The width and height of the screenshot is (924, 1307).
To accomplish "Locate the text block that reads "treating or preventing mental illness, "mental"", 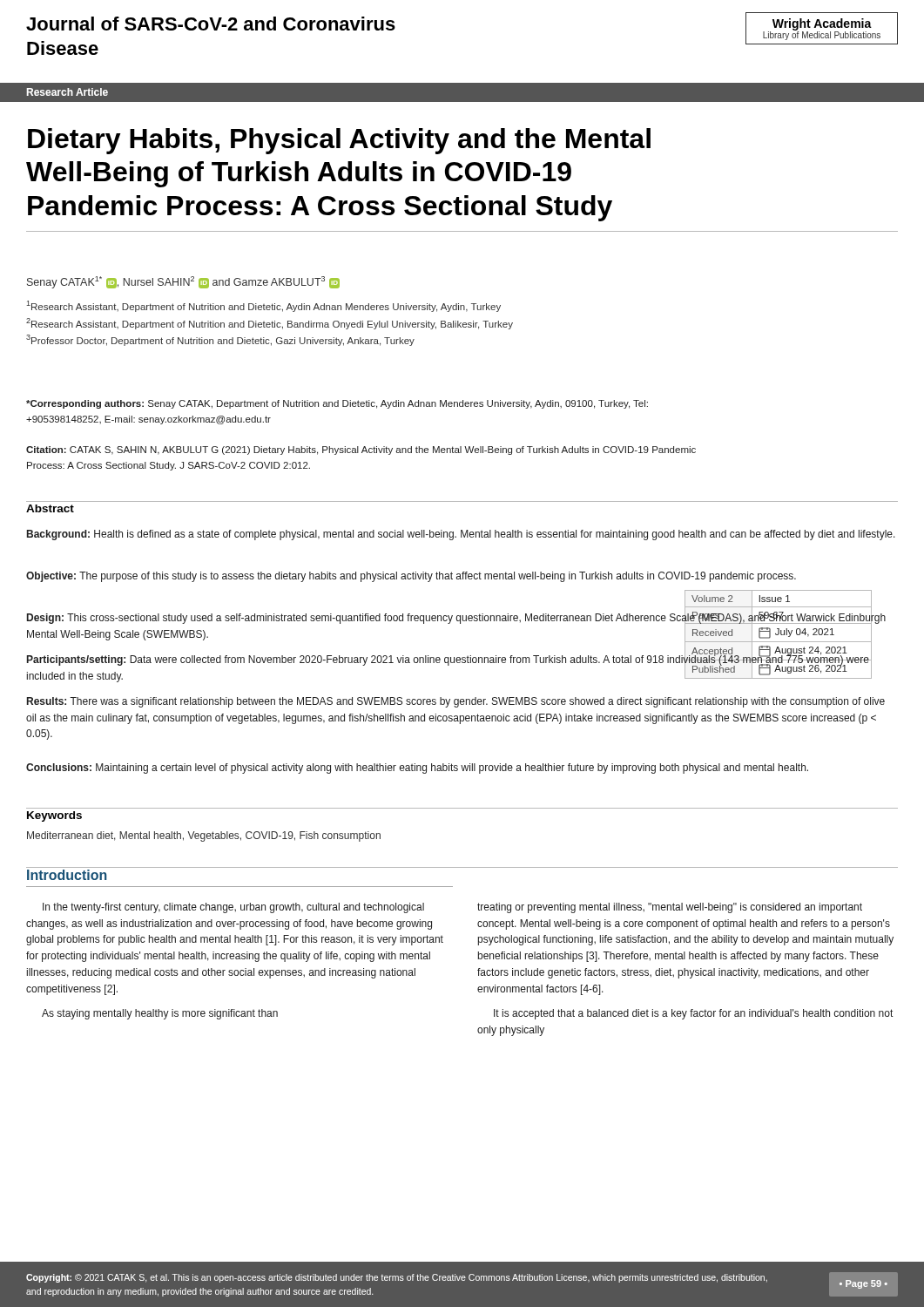I will coord(688,969).
